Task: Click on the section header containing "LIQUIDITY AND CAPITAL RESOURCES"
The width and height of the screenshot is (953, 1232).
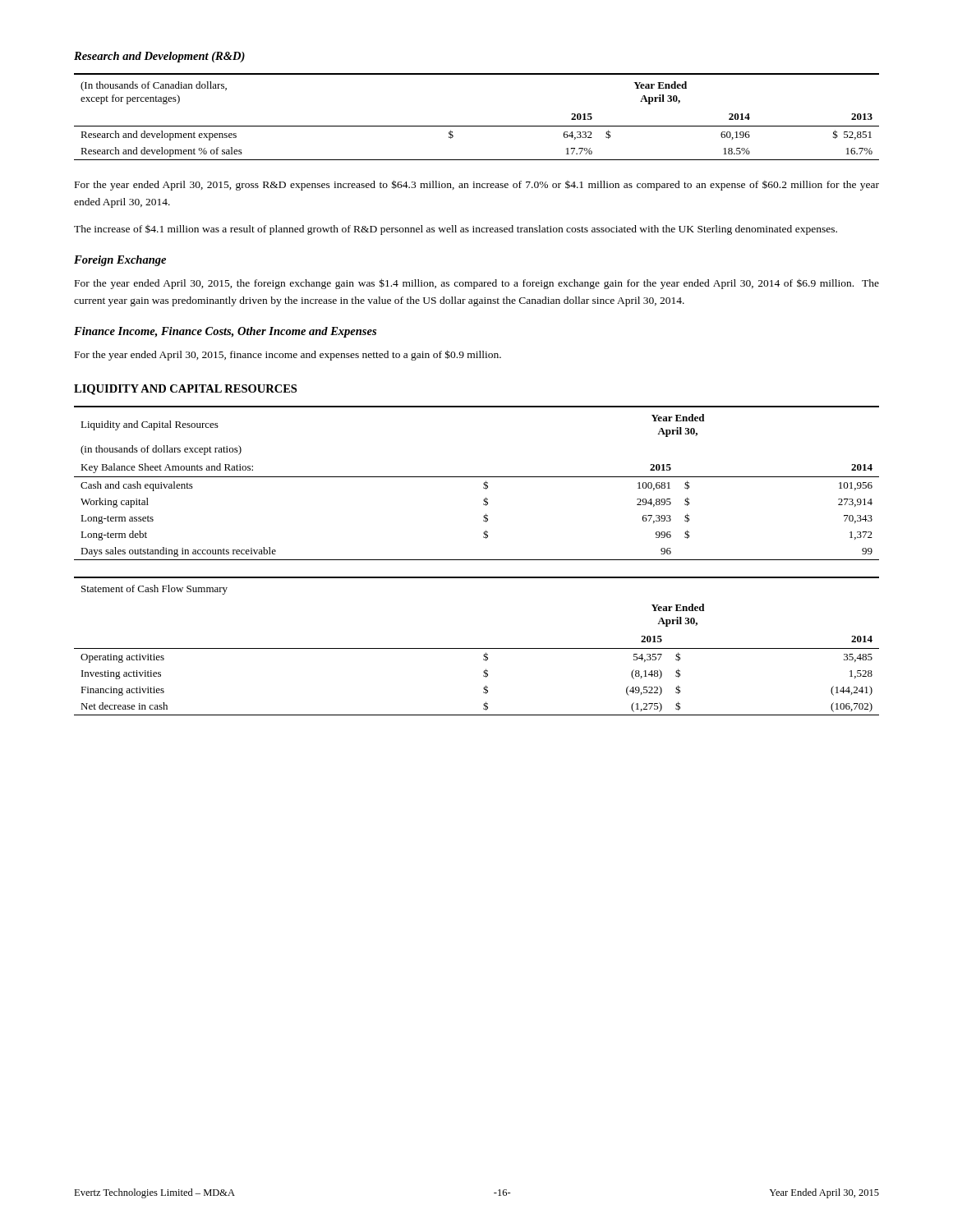Action: coord(186,388)
